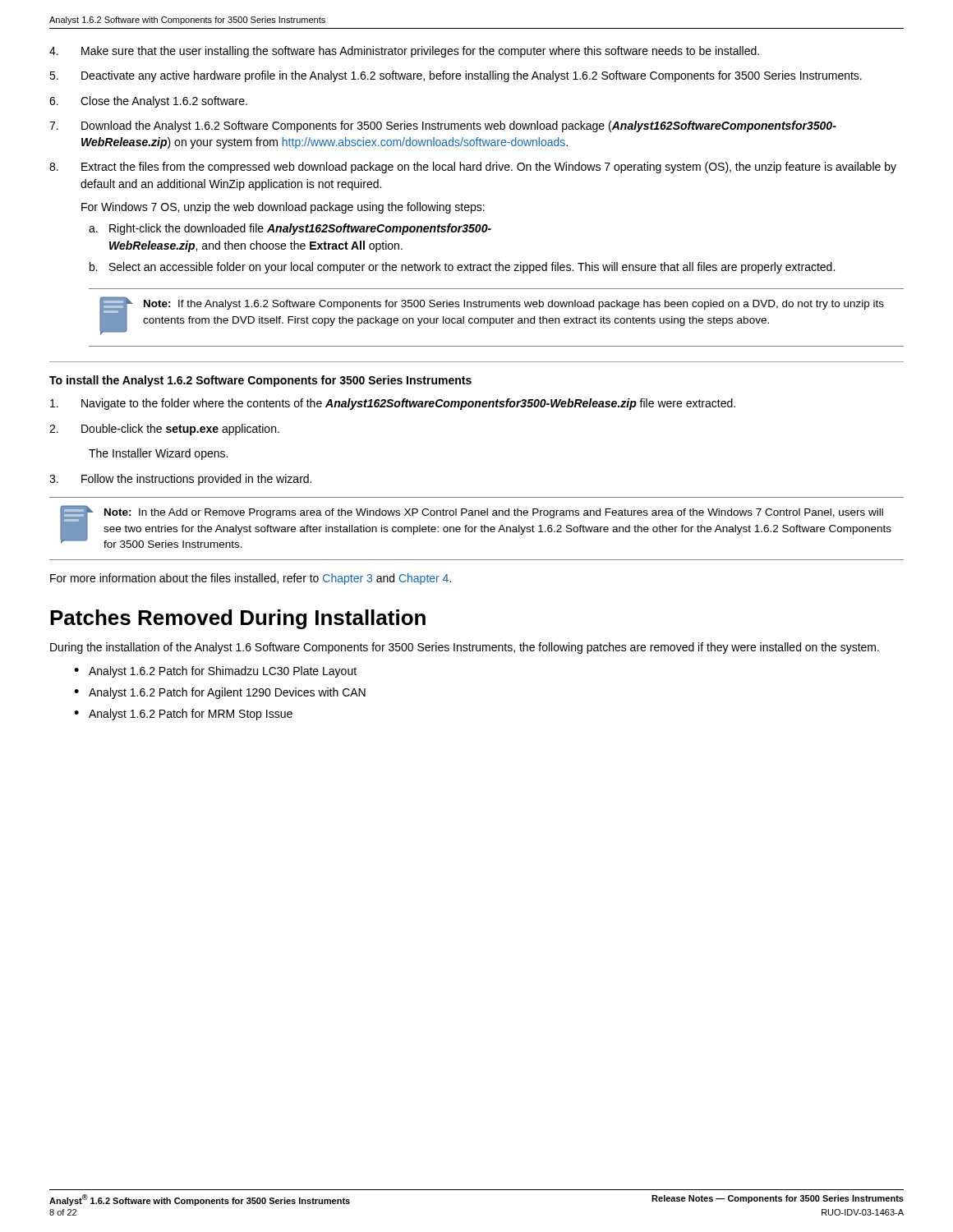
Task: Navigate to the passage starting "For more information about the files installed, refer"
Action: pos(251,578)
